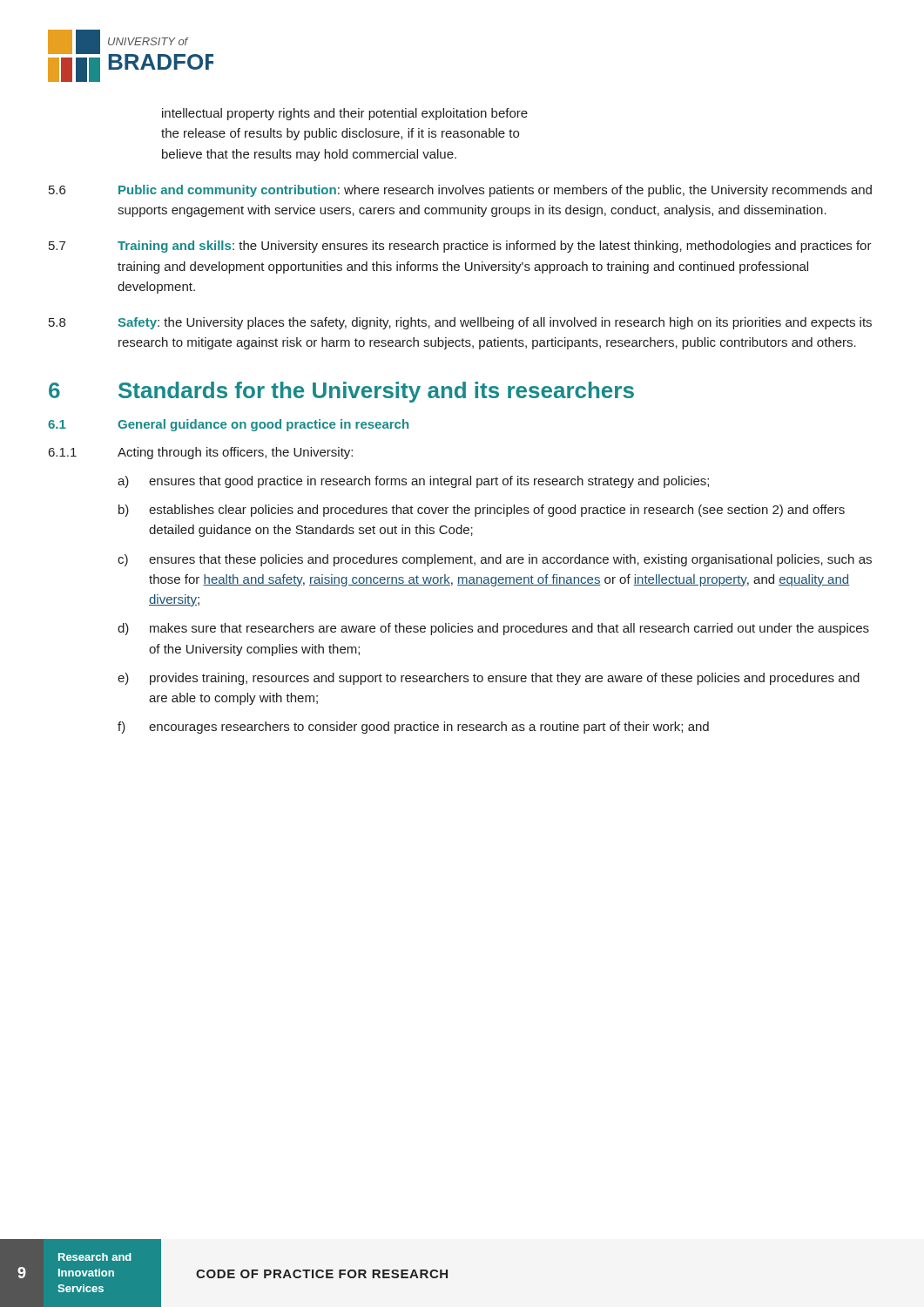The width and height of the screenshot is (924, 1307).
Task: Locate the text starting "6 Standards for"
Action: tap(341, 390)
